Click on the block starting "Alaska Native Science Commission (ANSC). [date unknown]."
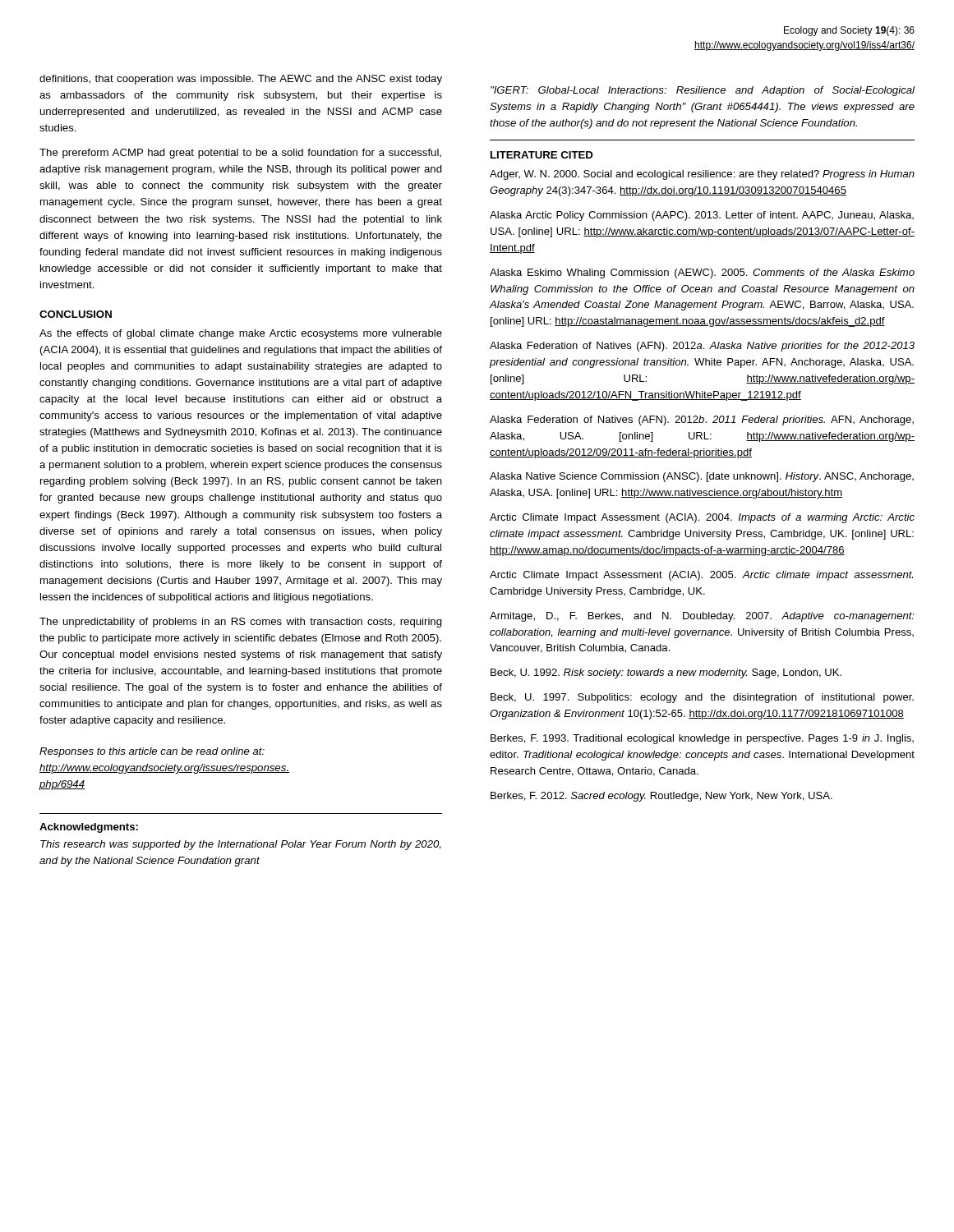 702,484
